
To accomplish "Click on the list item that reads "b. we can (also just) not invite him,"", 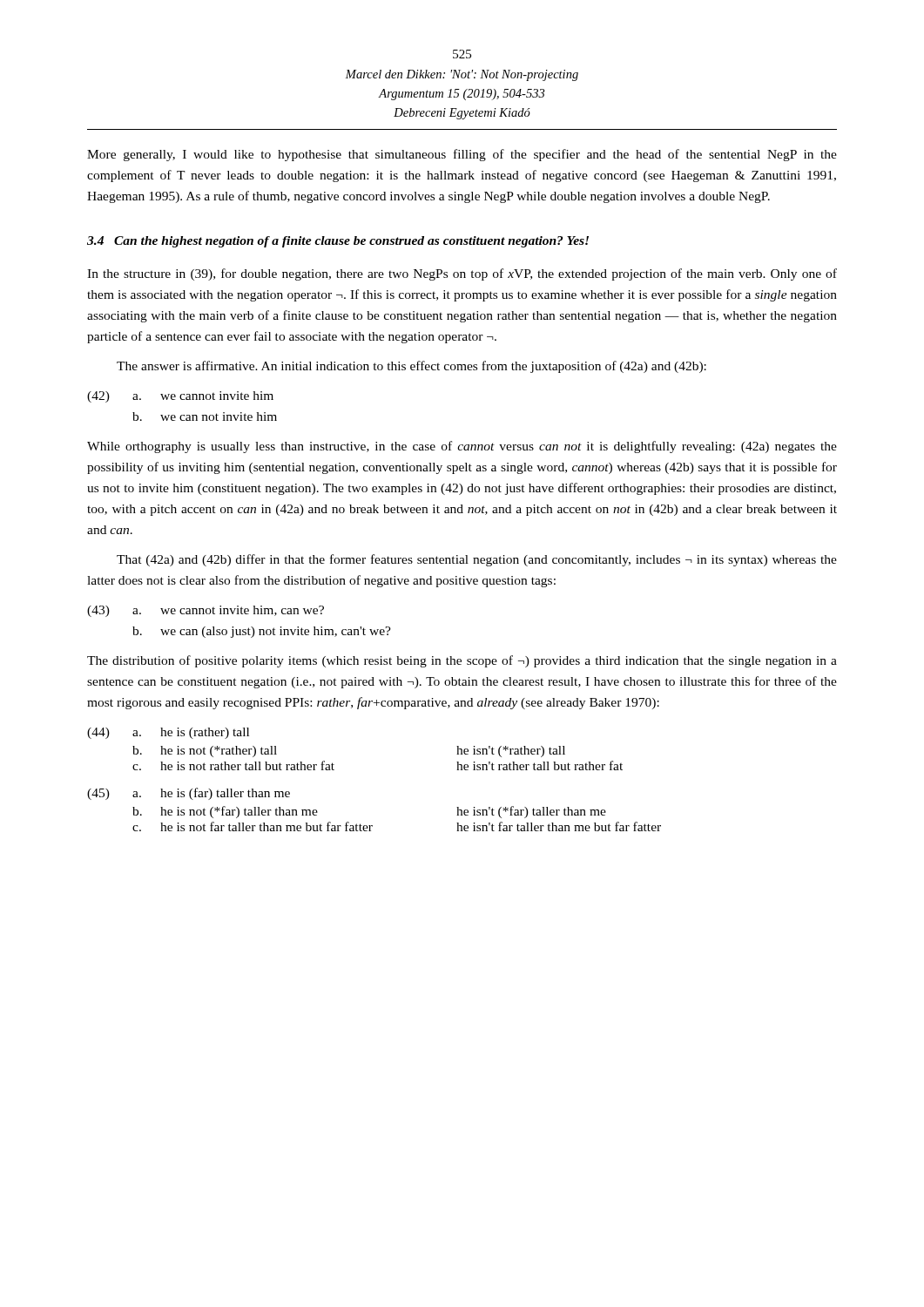I will (x=262, y=631).
